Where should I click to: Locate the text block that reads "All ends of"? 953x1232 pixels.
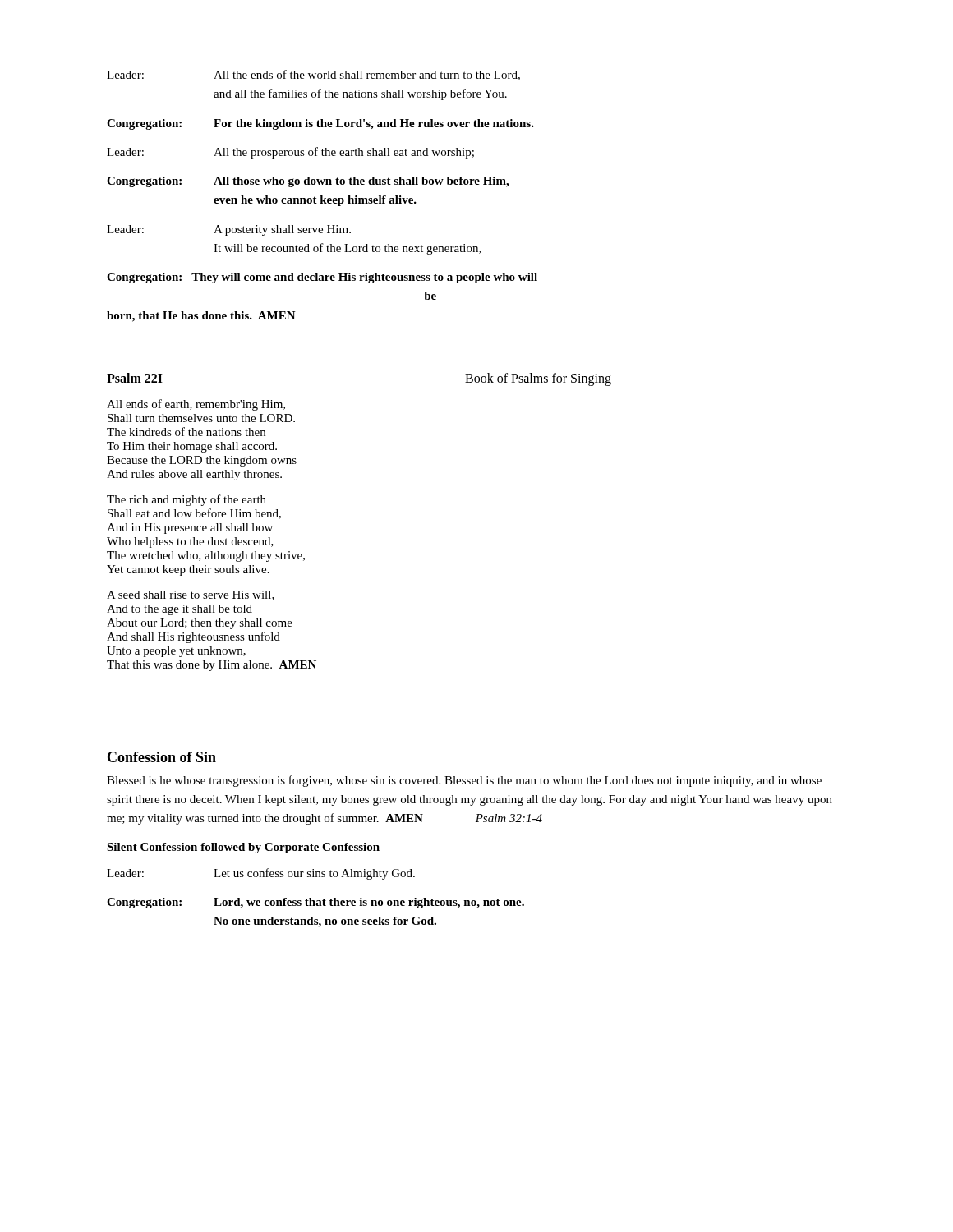tap(202, 439)
